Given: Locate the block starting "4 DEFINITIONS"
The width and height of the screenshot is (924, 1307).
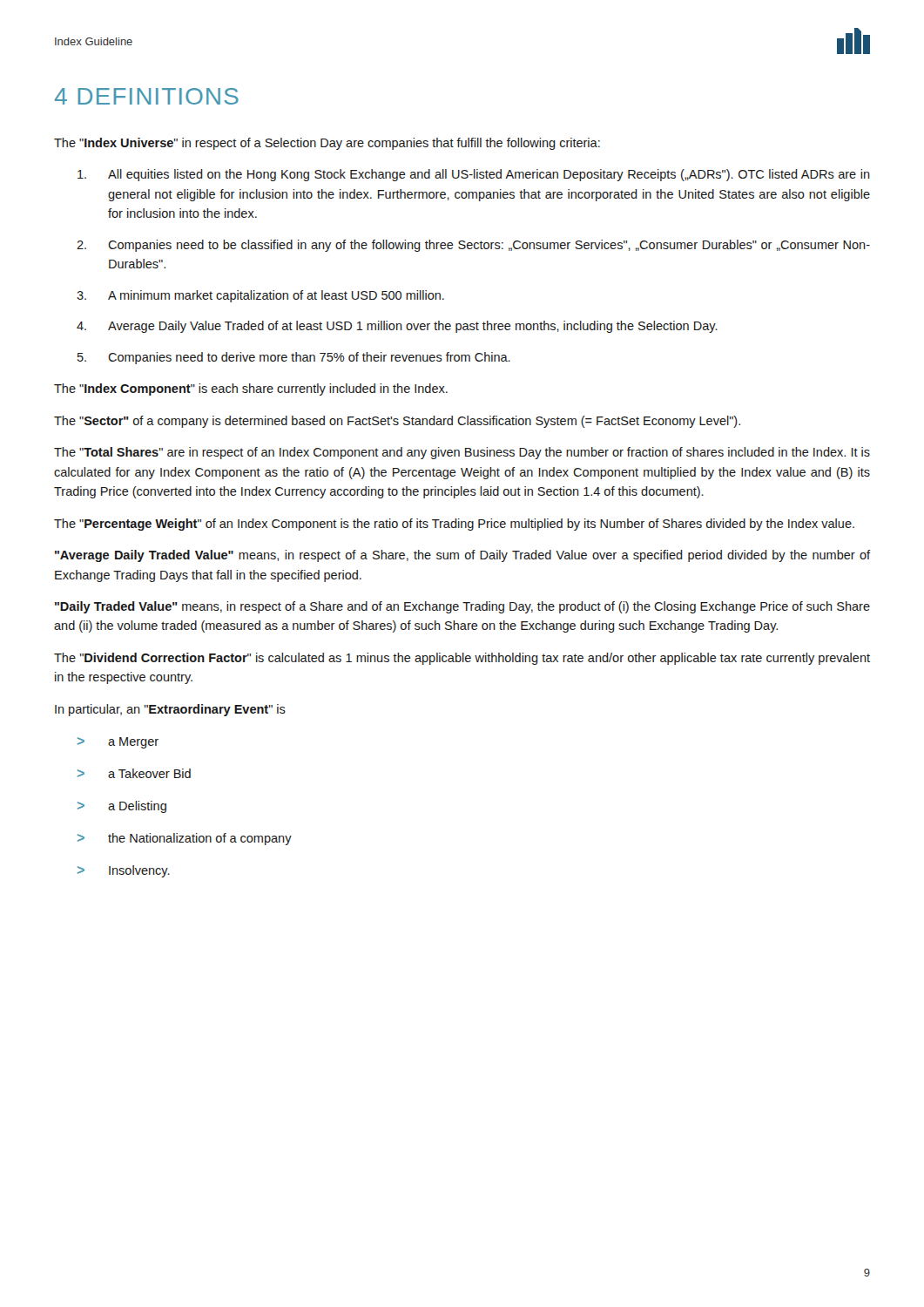Looking at the screenshot, I should [147, 96].
